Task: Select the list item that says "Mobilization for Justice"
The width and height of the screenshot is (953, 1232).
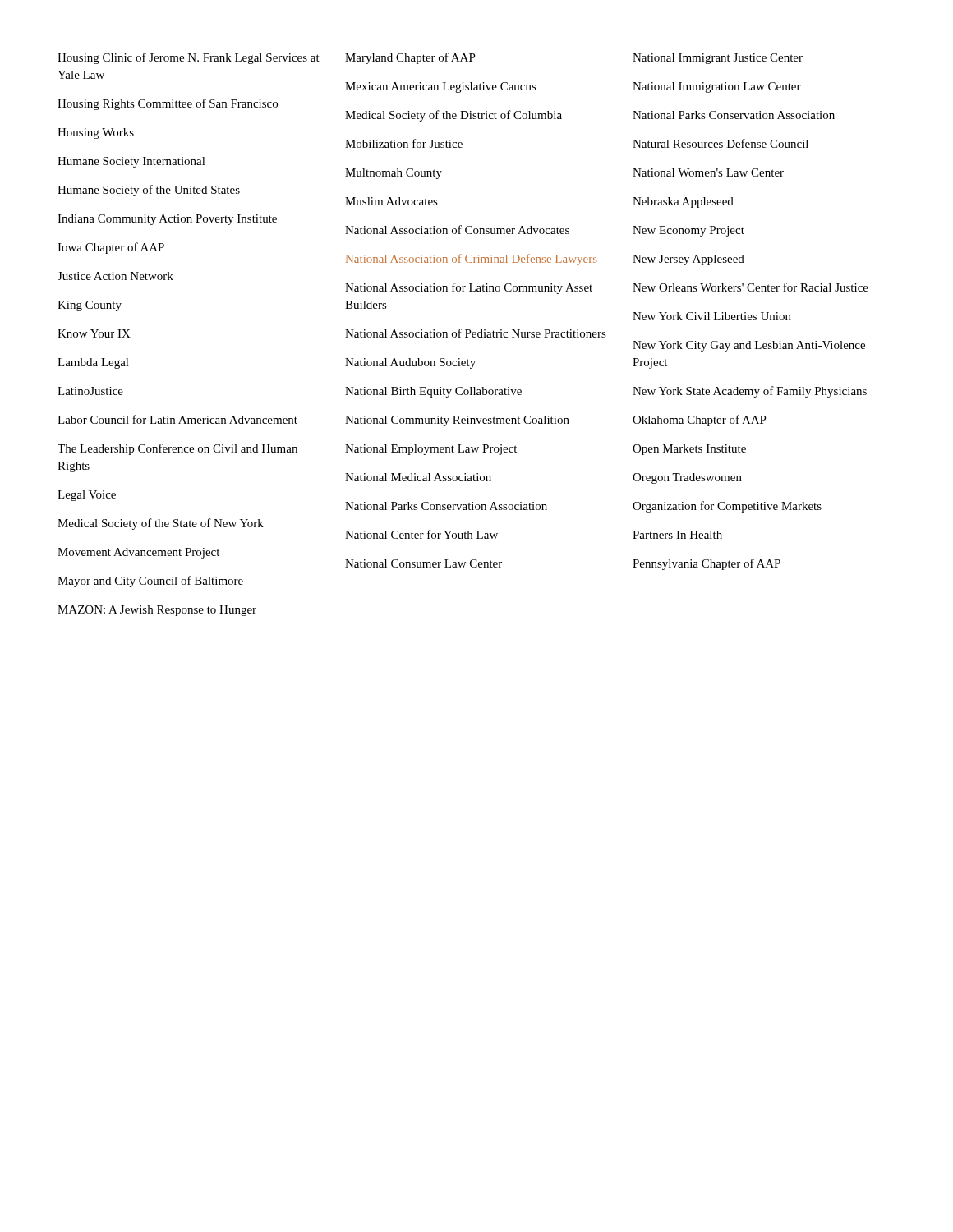Action: click(x=404, y=144)
